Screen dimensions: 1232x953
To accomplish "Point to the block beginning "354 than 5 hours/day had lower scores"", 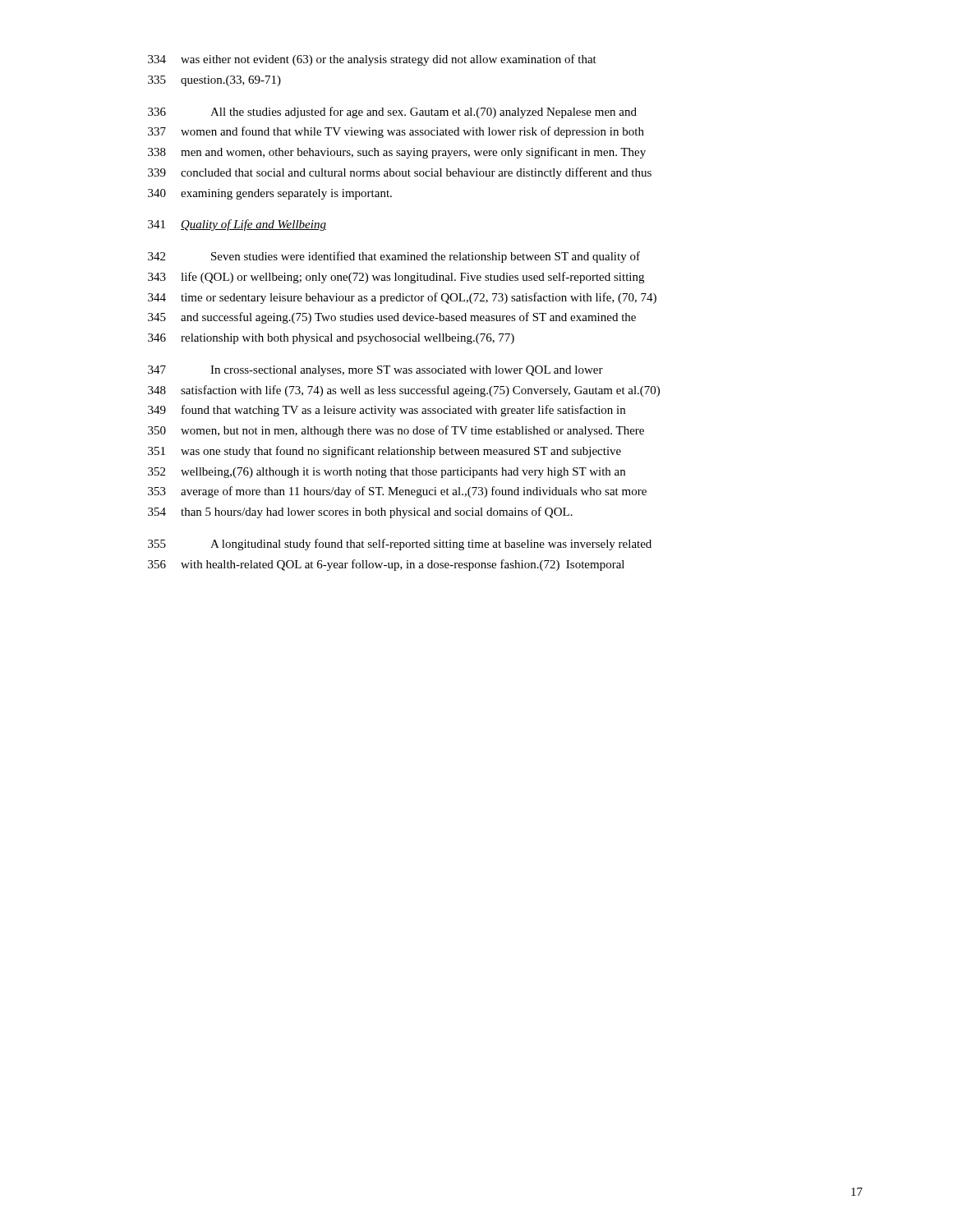I will [x=493, y=512].
